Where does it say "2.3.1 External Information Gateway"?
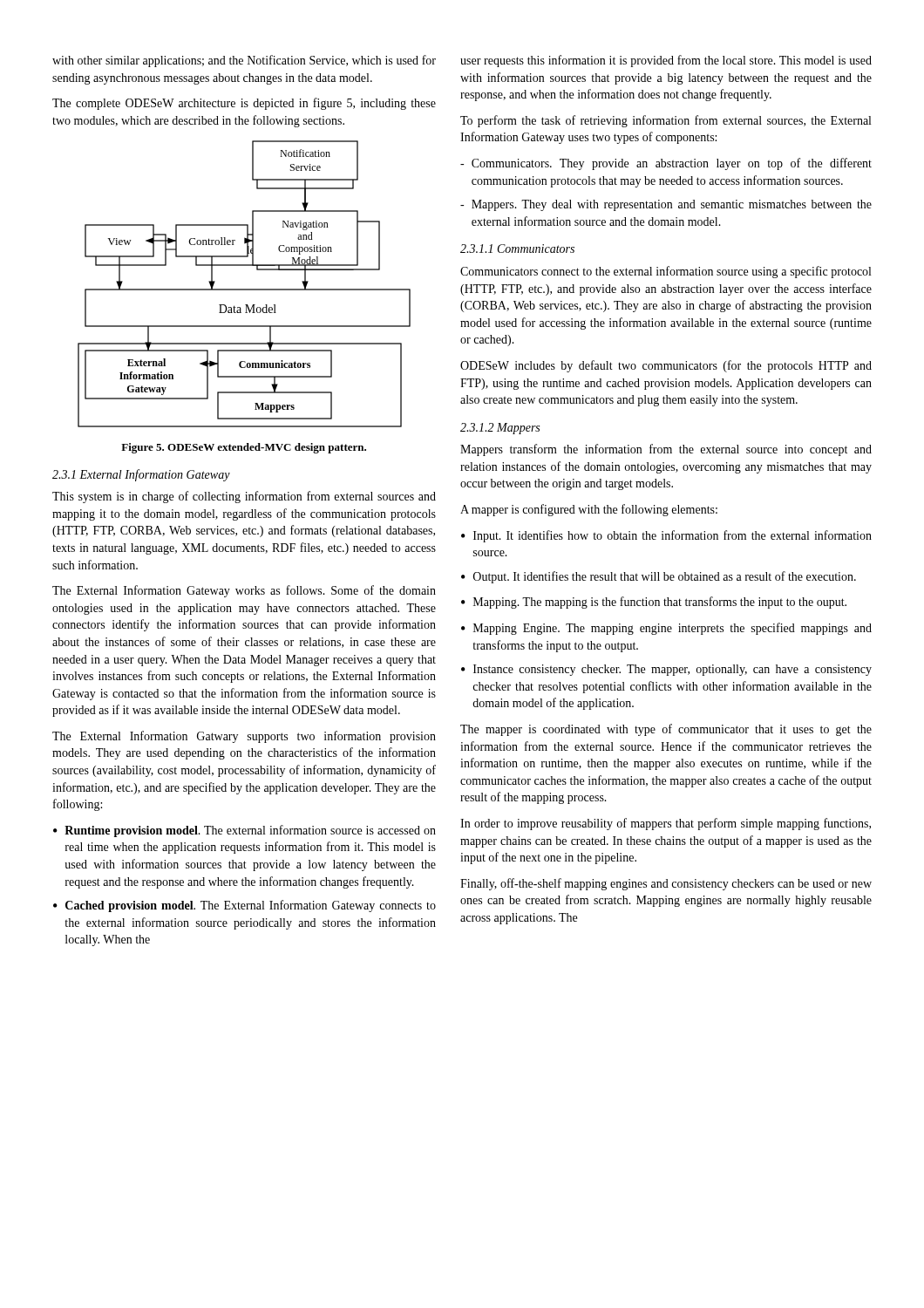924x1308 pixels. point(141,475)
